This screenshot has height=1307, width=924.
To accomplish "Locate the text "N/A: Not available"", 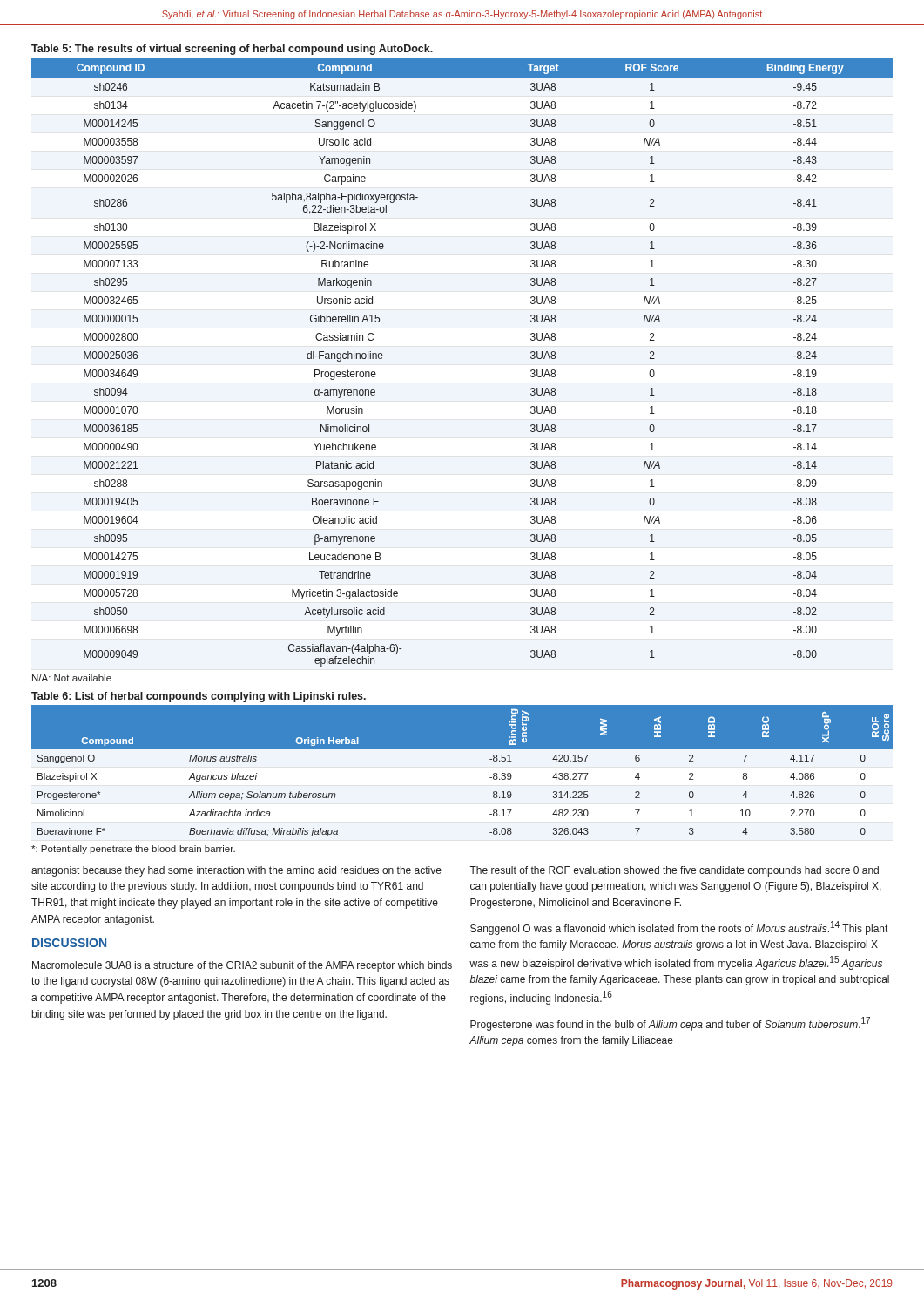I will point(71,678).
